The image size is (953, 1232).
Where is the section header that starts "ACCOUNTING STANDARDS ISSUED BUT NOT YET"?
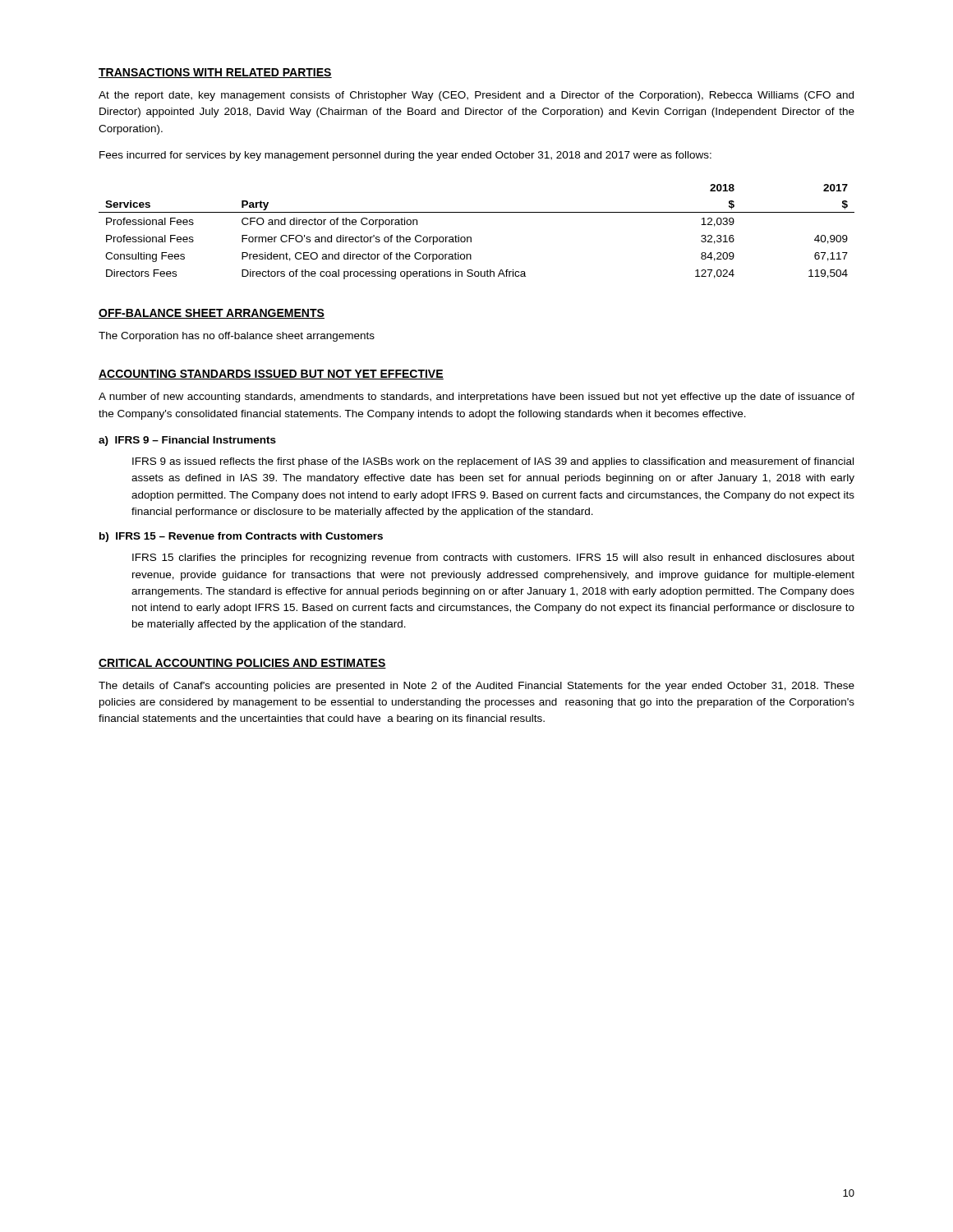tap(271, 374)
